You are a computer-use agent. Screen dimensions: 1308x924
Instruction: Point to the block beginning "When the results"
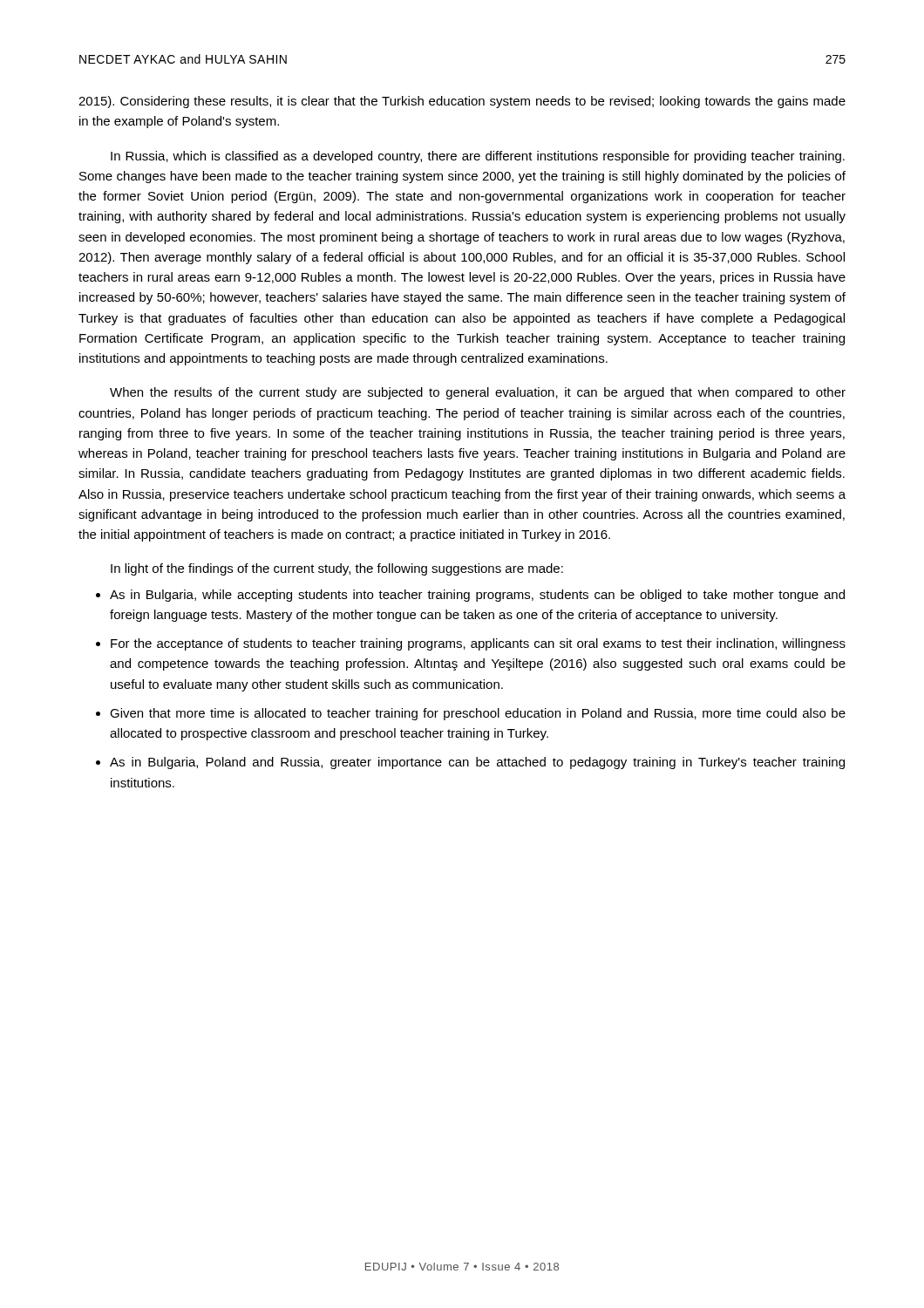coord(462,463)
